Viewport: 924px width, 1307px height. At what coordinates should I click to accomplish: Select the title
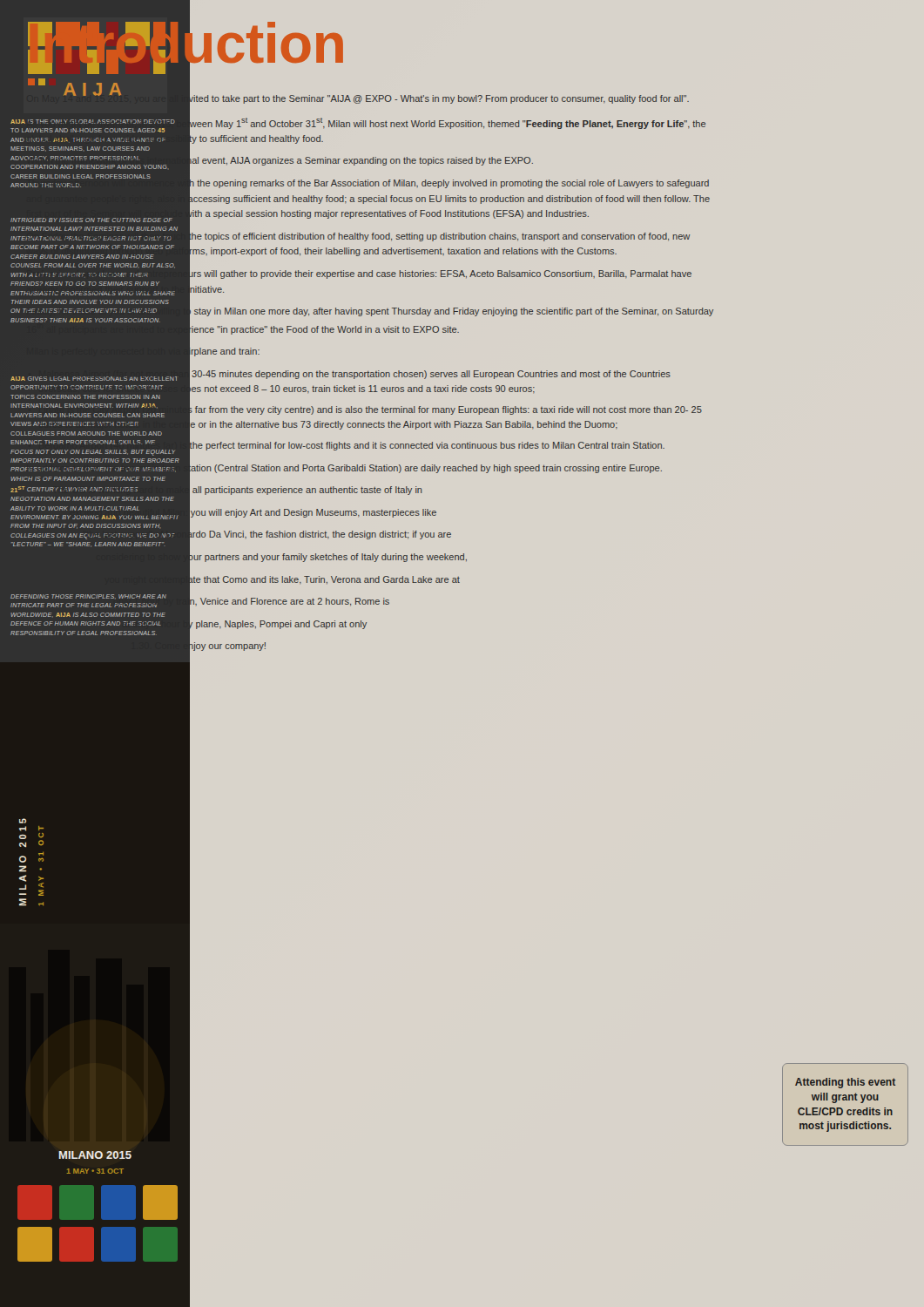click(186, 44)
